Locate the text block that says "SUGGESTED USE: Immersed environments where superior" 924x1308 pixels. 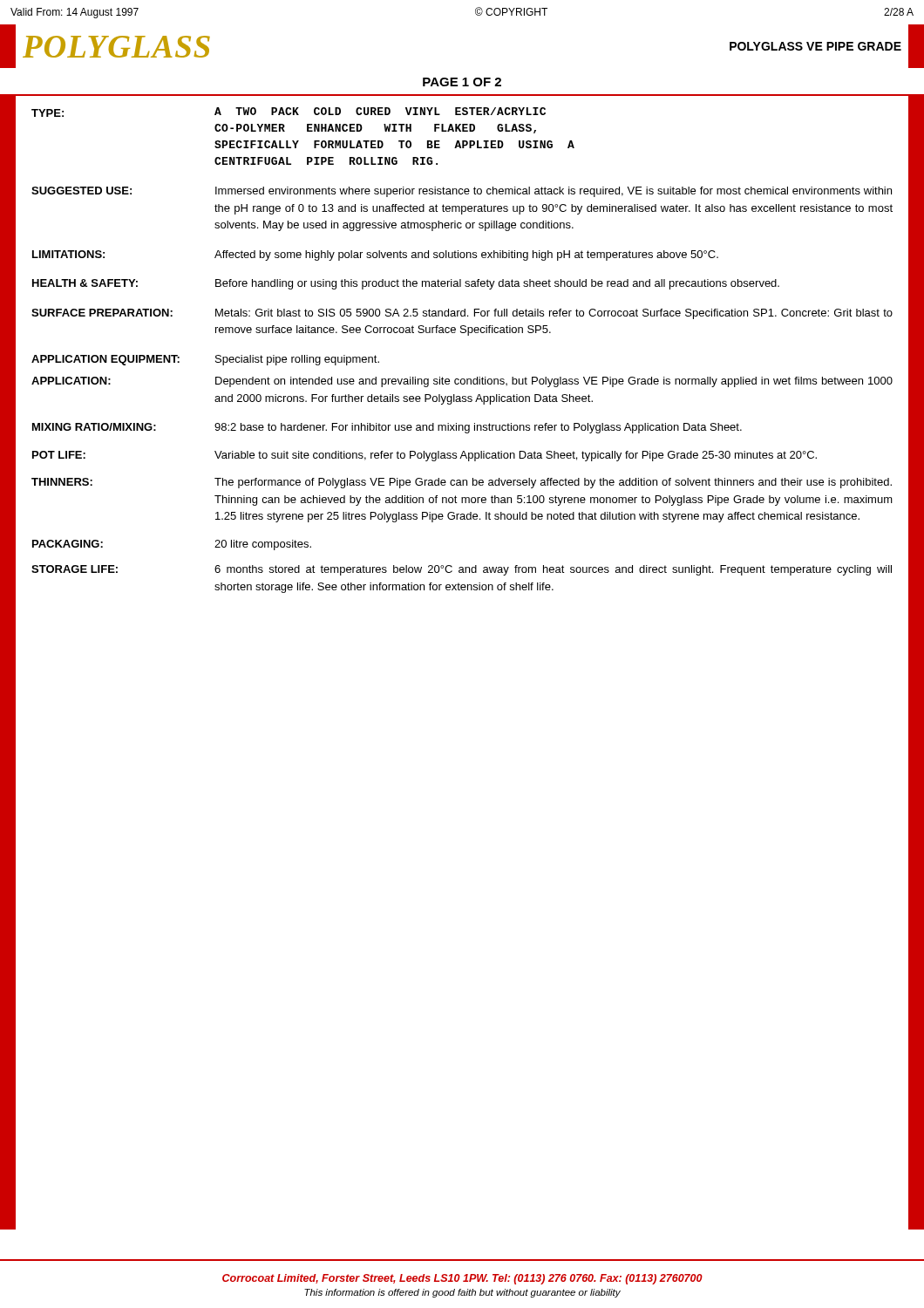(x=462, y=208)
